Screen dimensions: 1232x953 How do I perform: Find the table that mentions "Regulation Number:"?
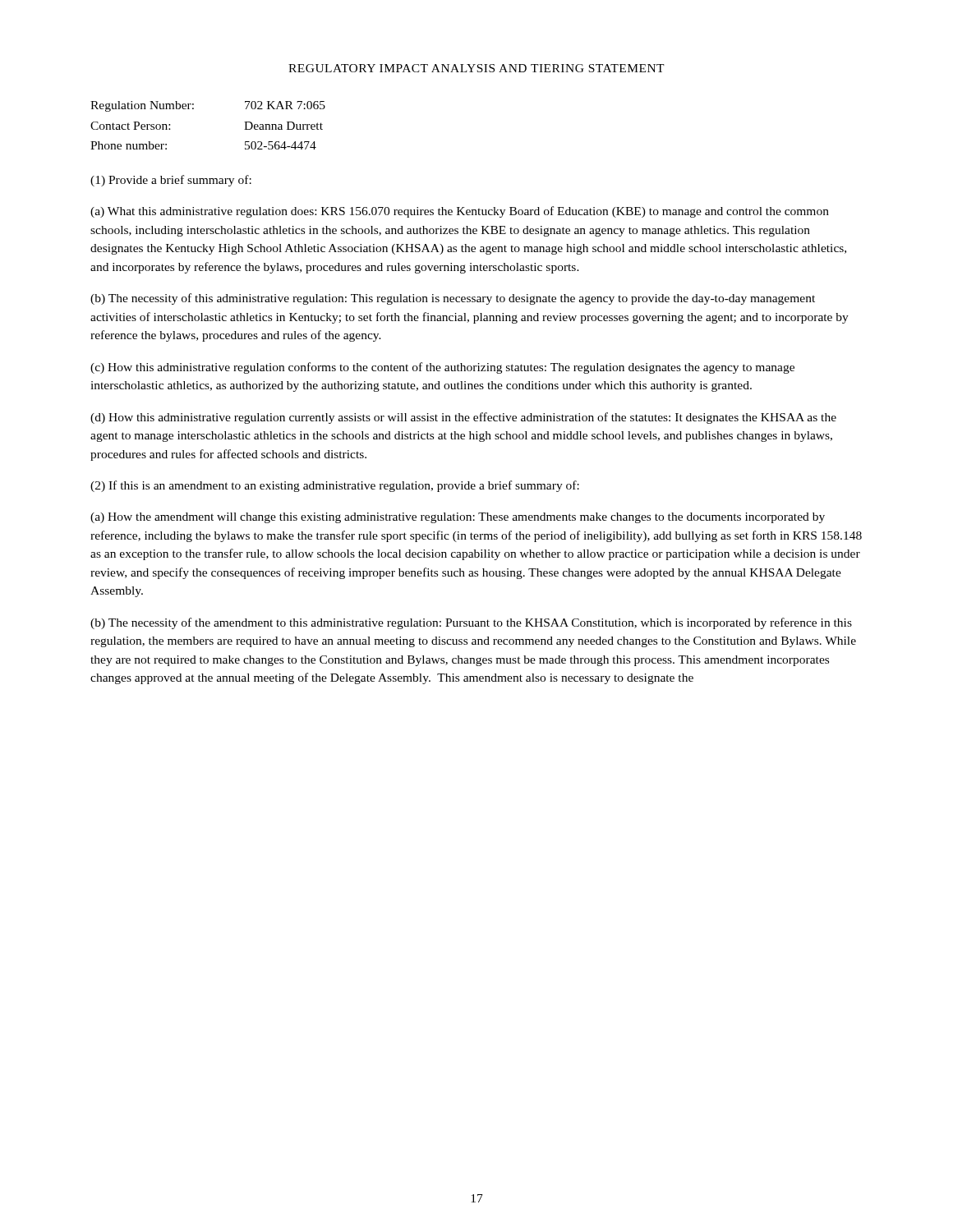[476, 126]
